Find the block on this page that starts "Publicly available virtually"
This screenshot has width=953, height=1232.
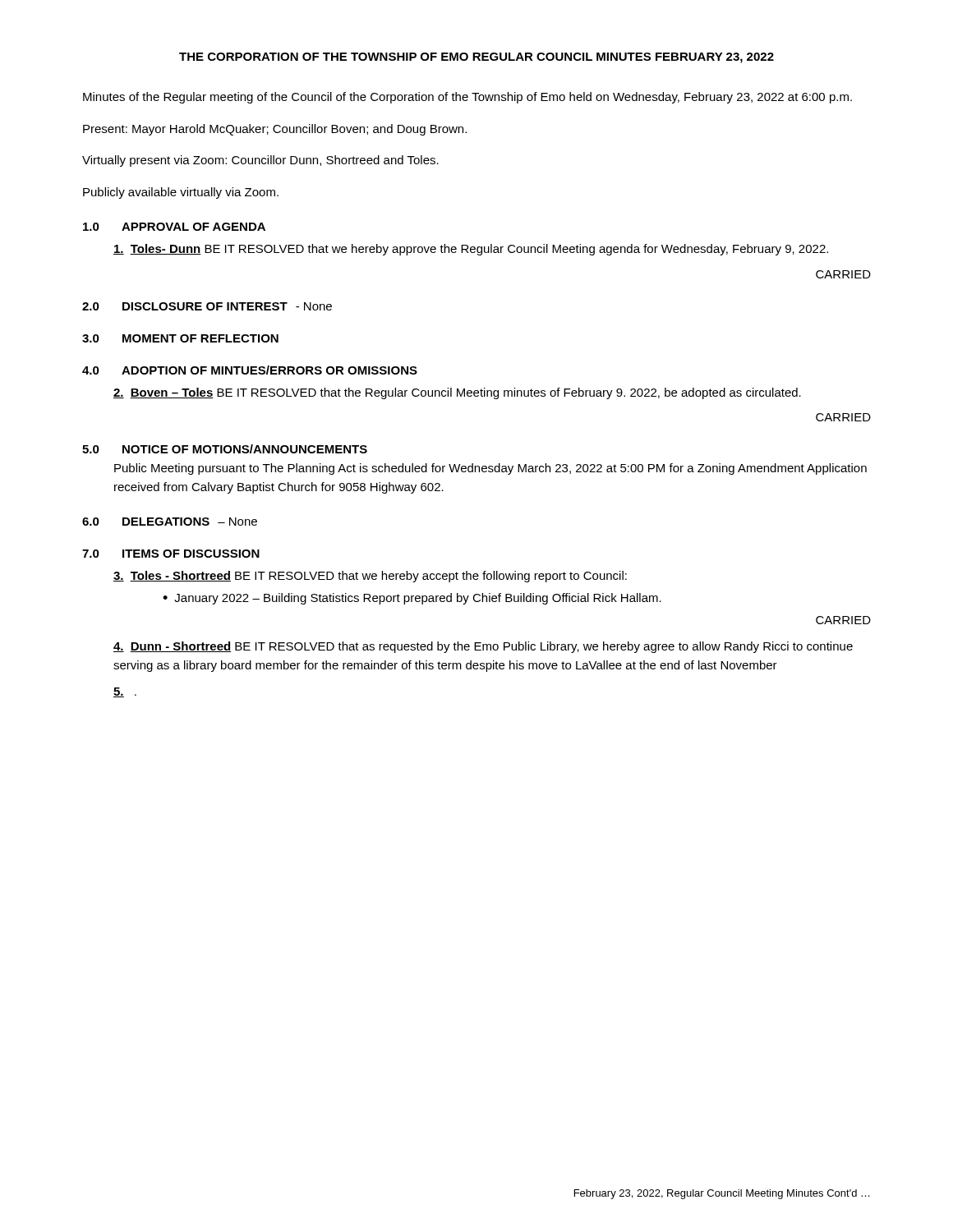(x=181, y=191)
